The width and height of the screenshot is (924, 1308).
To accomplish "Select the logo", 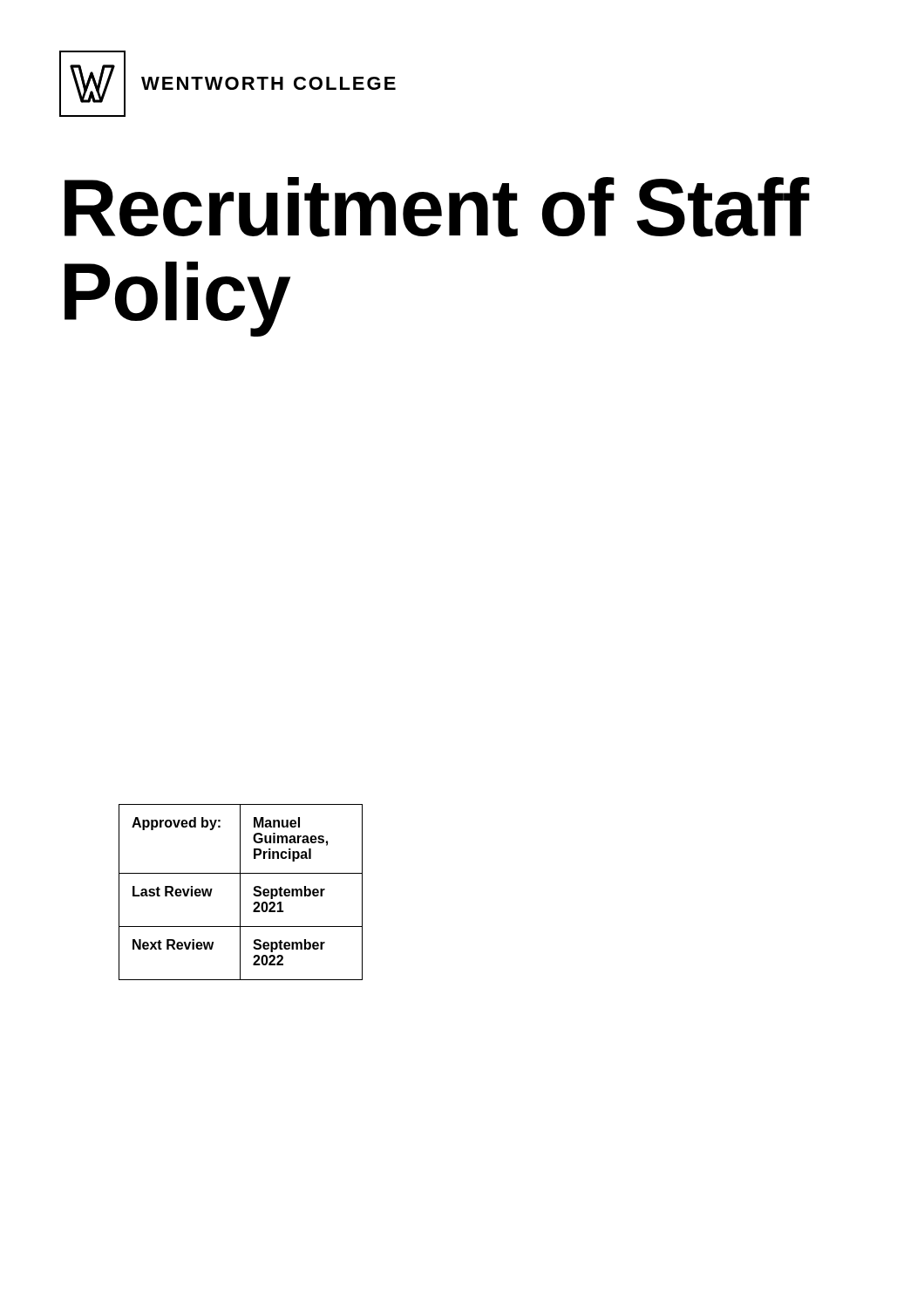I will 229,84.
